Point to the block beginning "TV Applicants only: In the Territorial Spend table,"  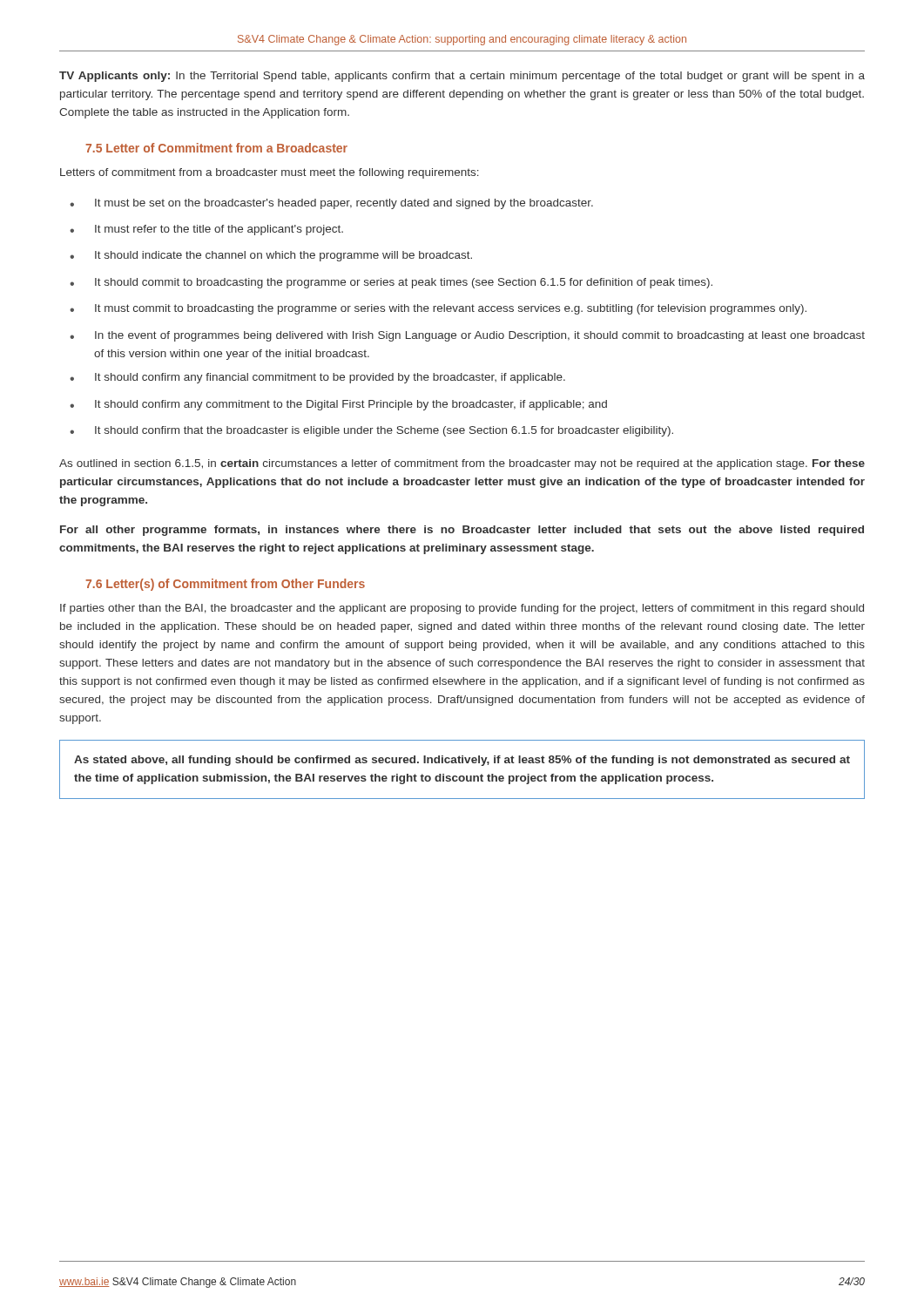click(x=462, y=94)
